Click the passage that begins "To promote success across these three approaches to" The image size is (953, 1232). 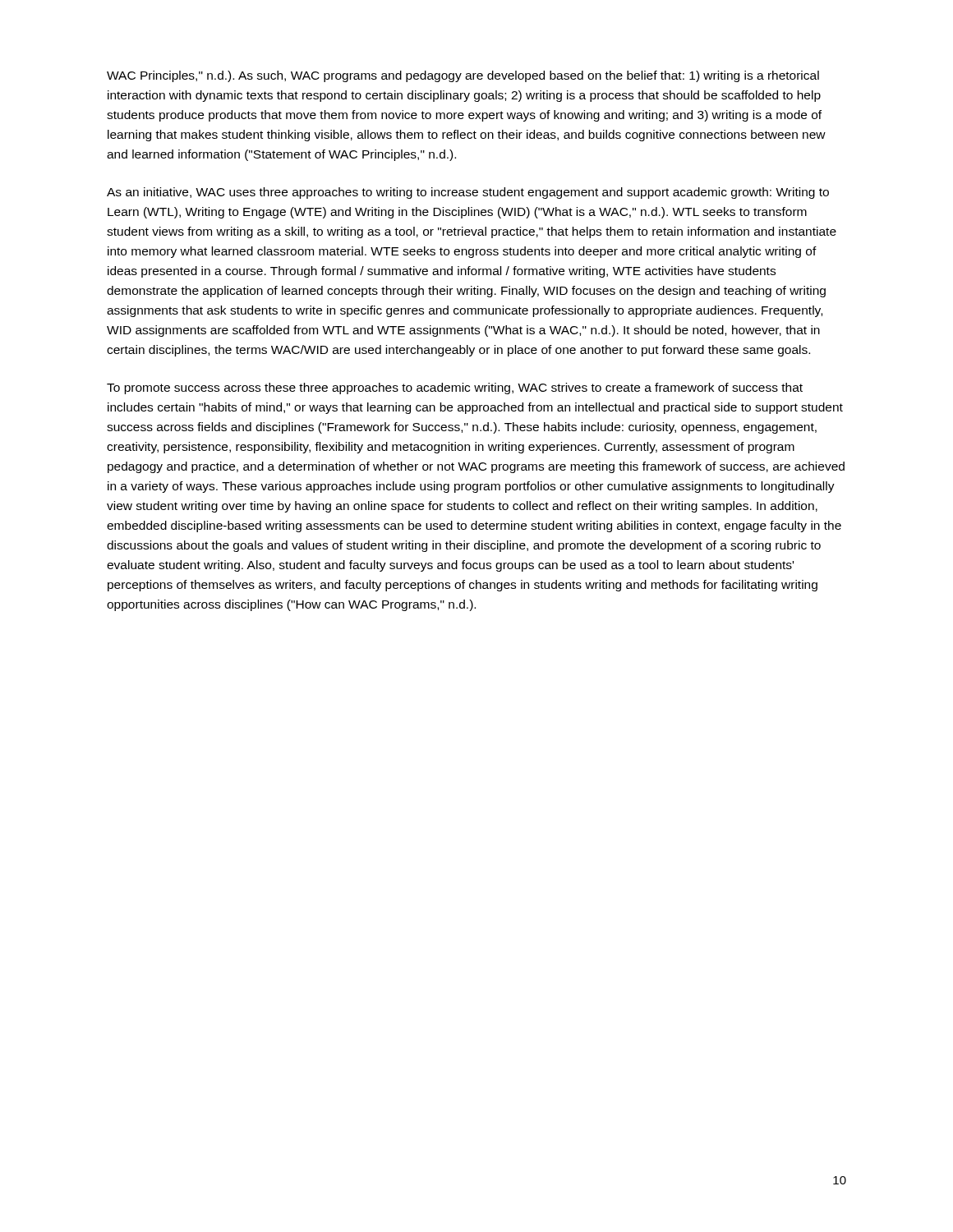tap(476, 496)
